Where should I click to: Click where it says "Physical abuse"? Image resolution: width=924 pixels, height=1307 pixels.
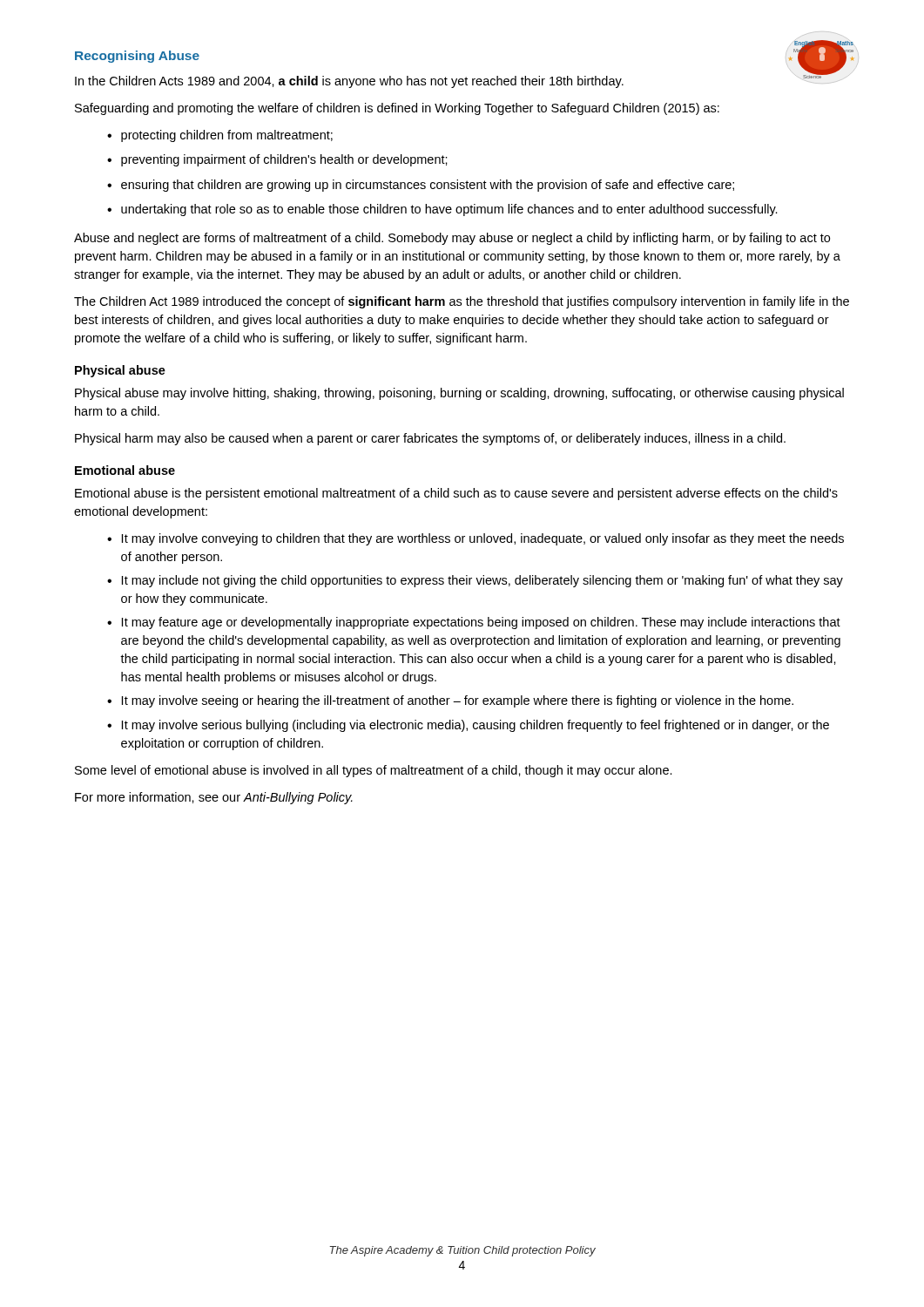pos(120,370)
